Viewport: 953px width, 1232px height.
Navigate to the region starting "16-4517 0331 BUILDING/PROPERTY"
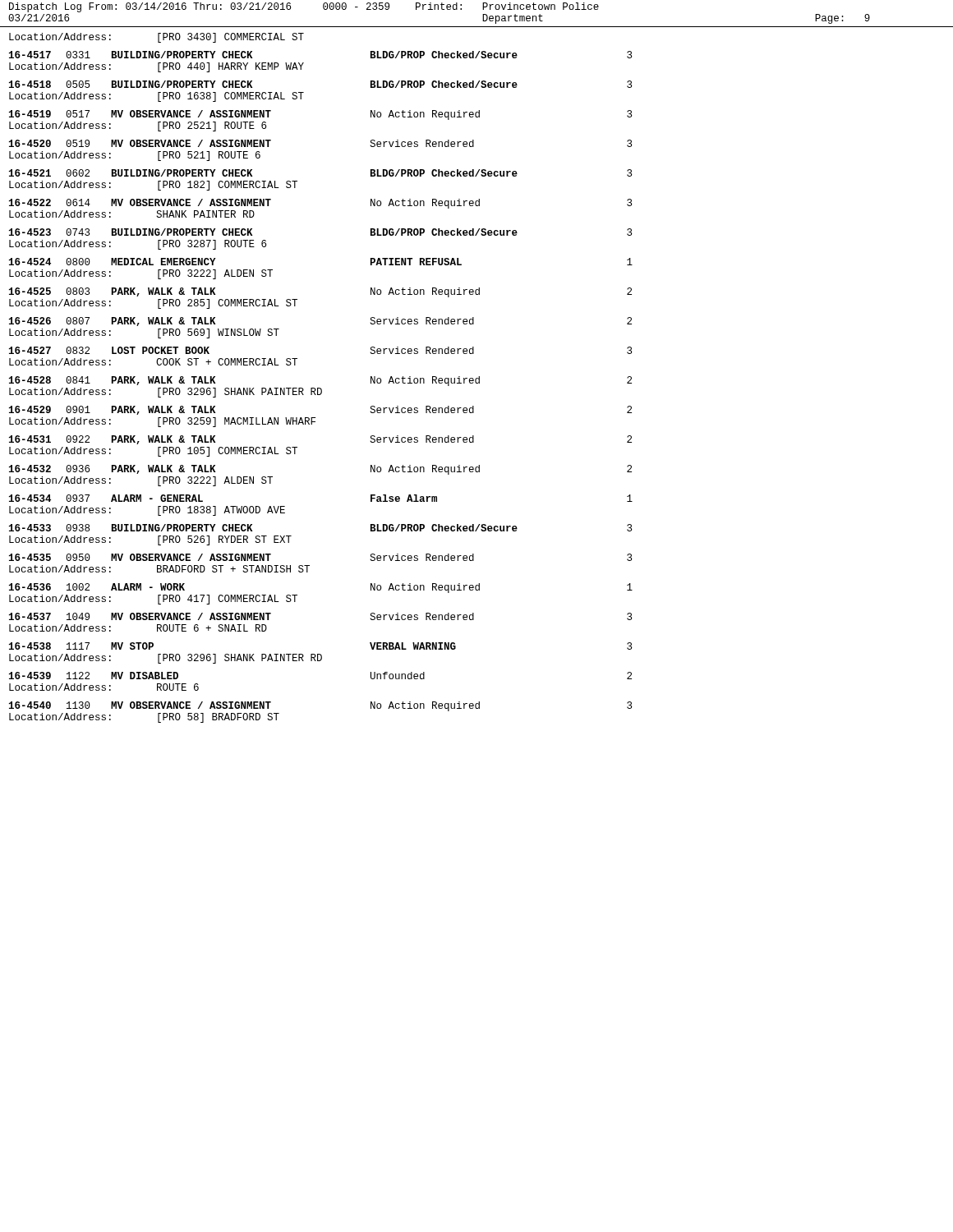point(476,63)
